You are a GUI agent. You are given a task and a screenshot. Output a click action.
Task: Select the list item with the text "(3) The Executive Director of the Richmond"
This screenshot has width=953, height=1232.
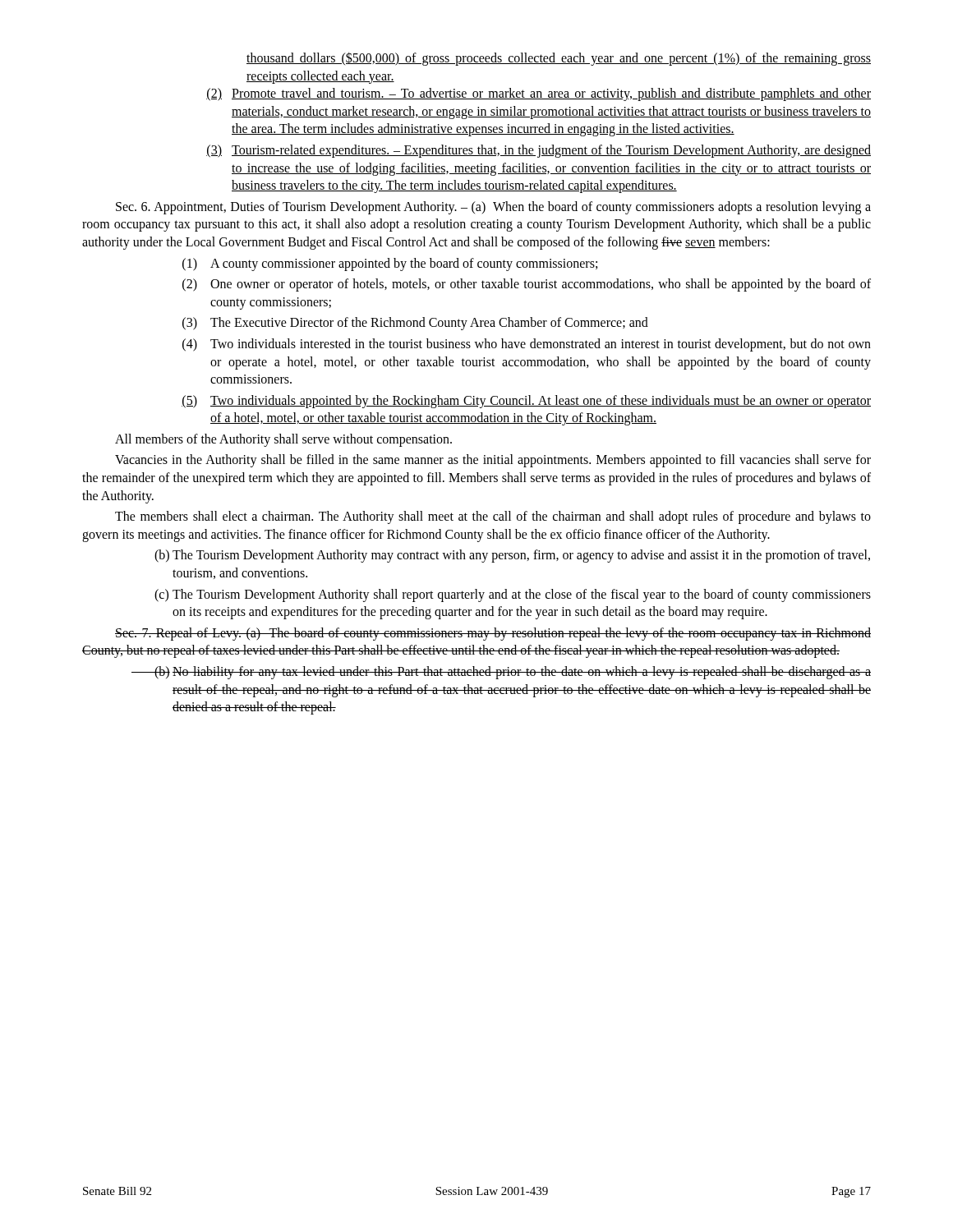click(x=509, y=323)
